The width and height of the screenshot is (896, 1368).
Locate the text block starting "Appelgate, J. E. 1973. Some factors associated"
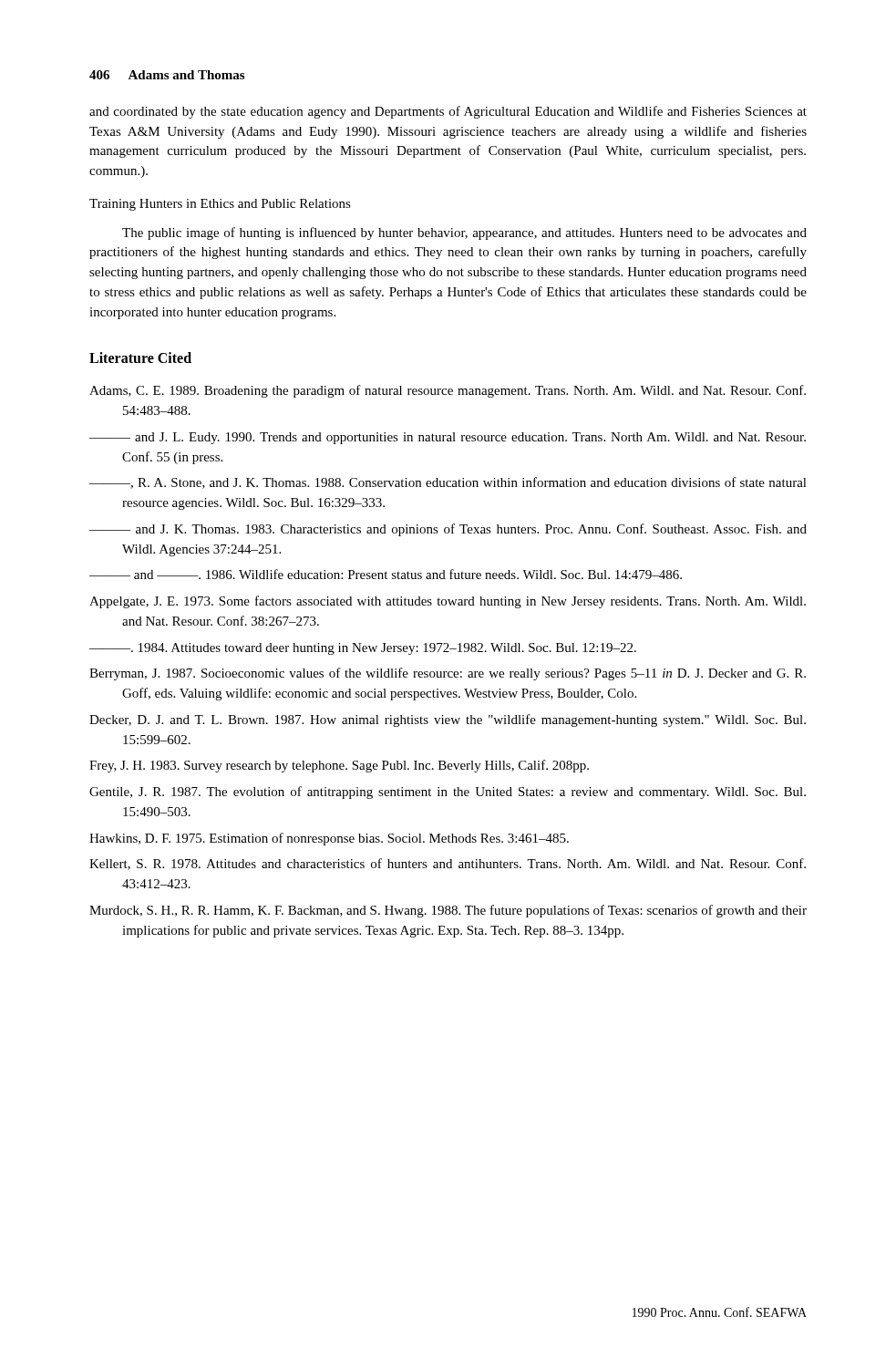pyautogui.click(x=448, y=611)
